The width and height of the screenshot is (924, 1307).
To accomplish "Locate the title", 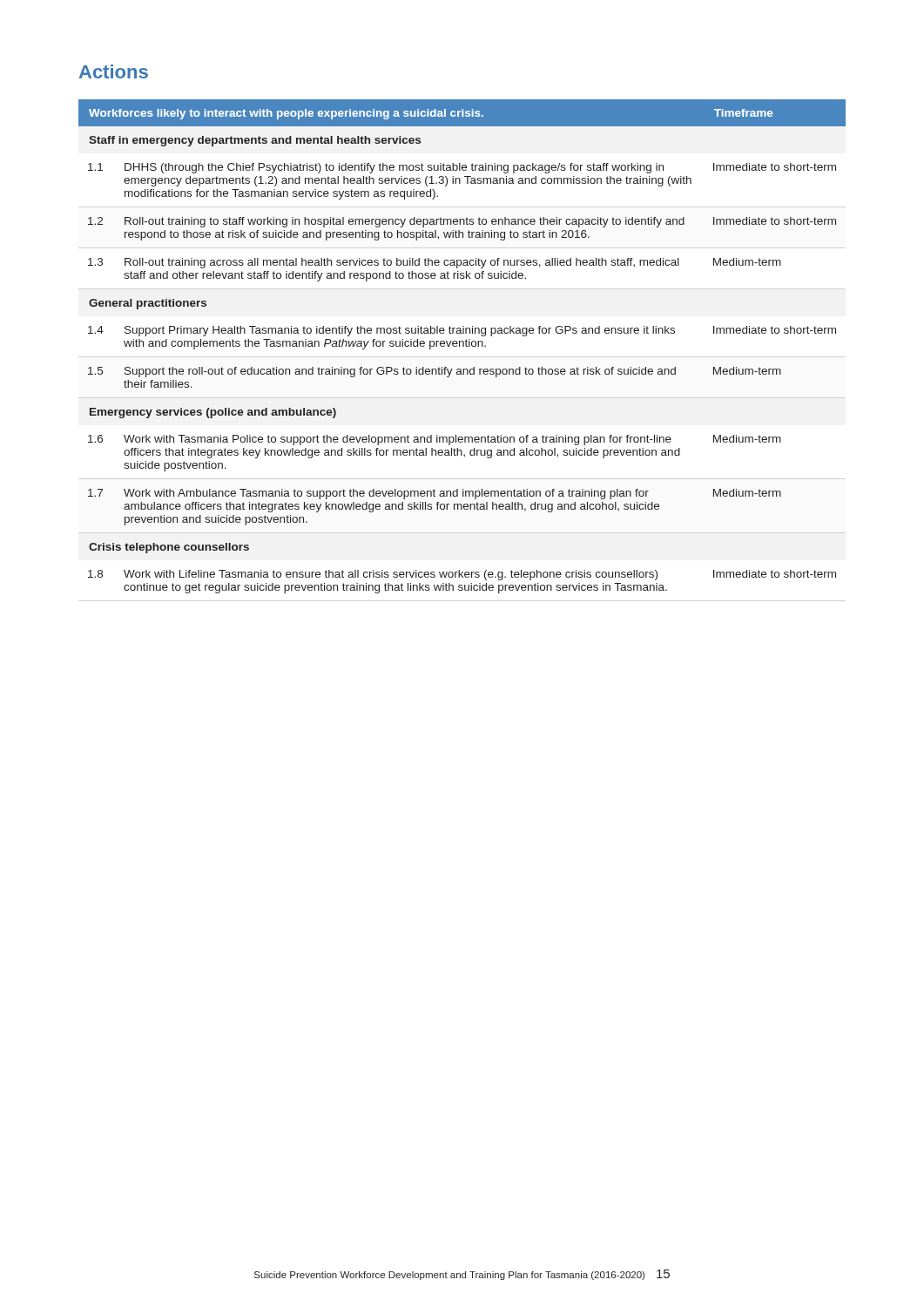I will pos(114,72).
